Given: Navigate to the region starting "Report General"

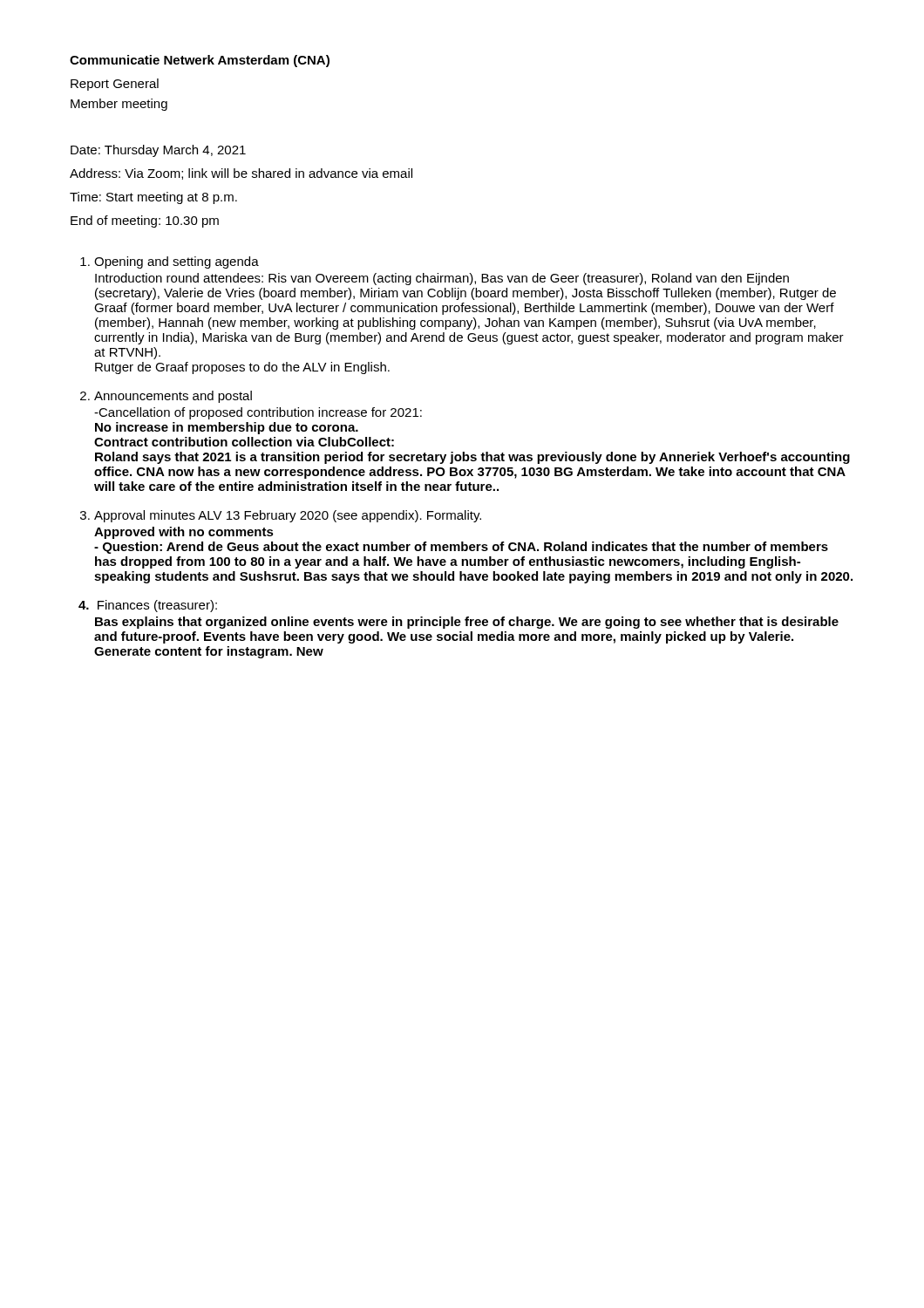Looking at the screenshot, I should point(114,83).
